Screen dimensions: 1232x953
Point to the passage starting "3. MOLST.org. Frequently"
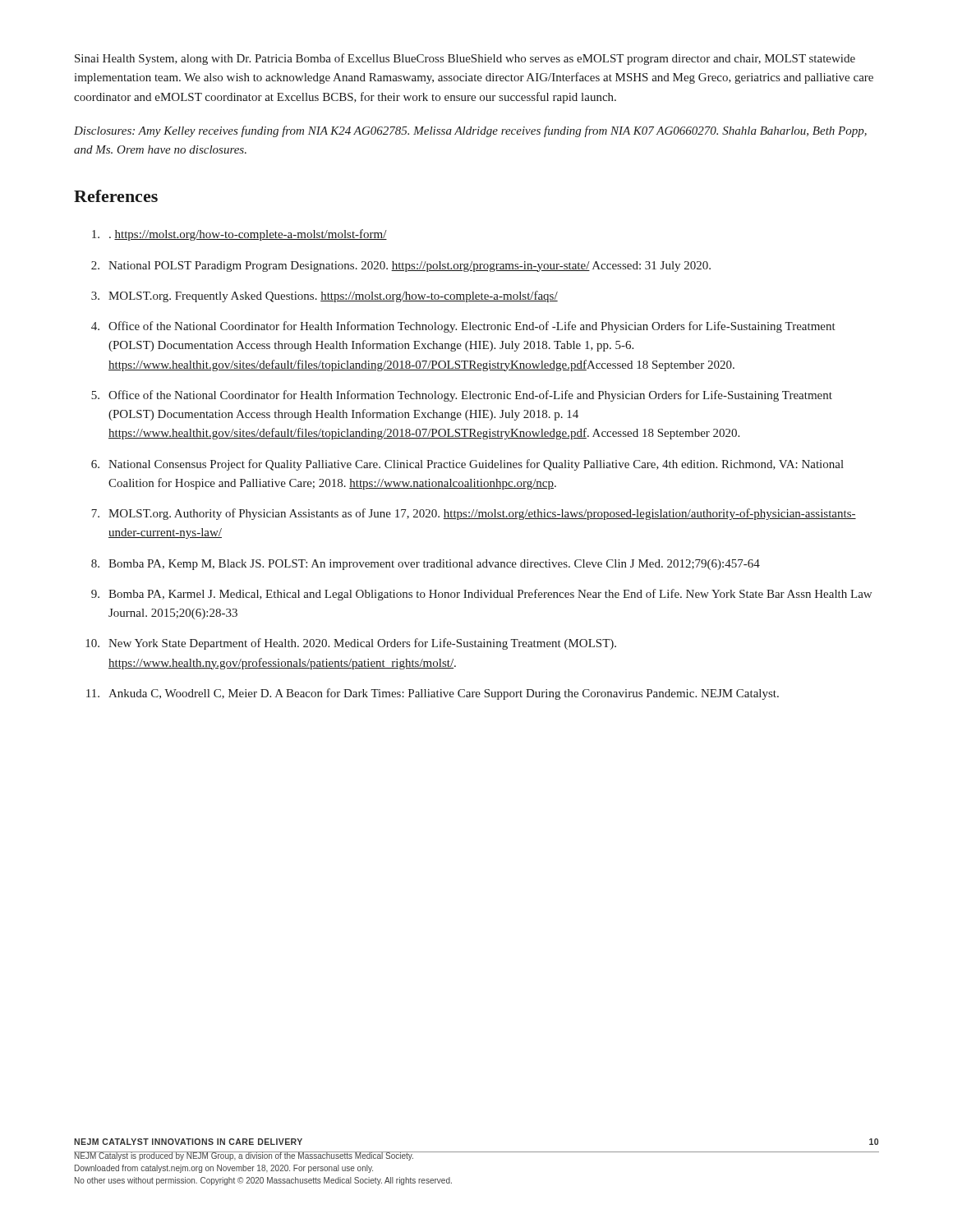click(476, 296)
